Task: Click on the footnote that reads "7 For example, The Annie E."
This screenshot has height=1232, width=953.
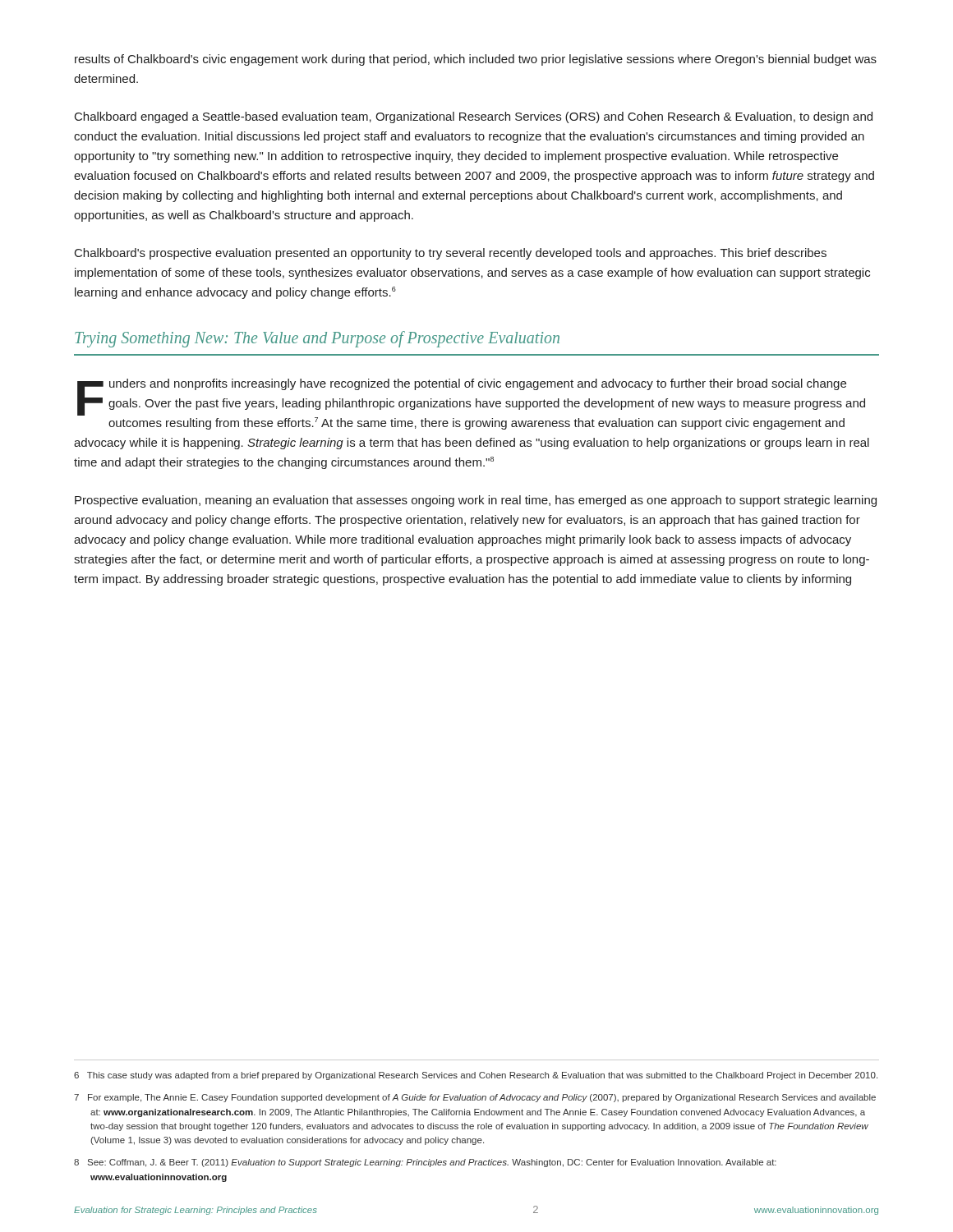Action: click(475, 1119)
